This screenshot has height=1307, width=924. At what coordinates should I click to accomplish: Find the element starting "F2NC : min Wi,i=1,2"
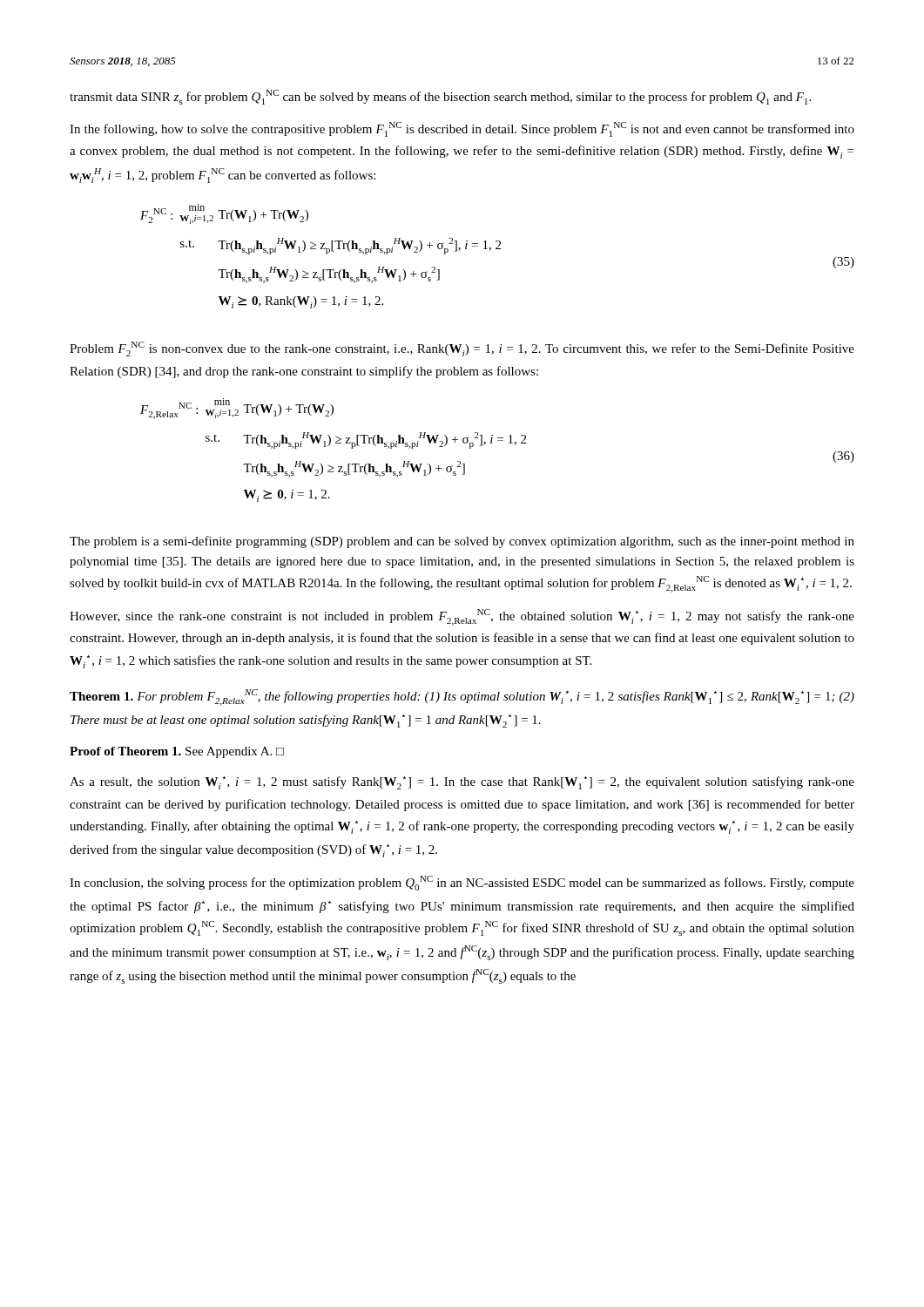497,258
